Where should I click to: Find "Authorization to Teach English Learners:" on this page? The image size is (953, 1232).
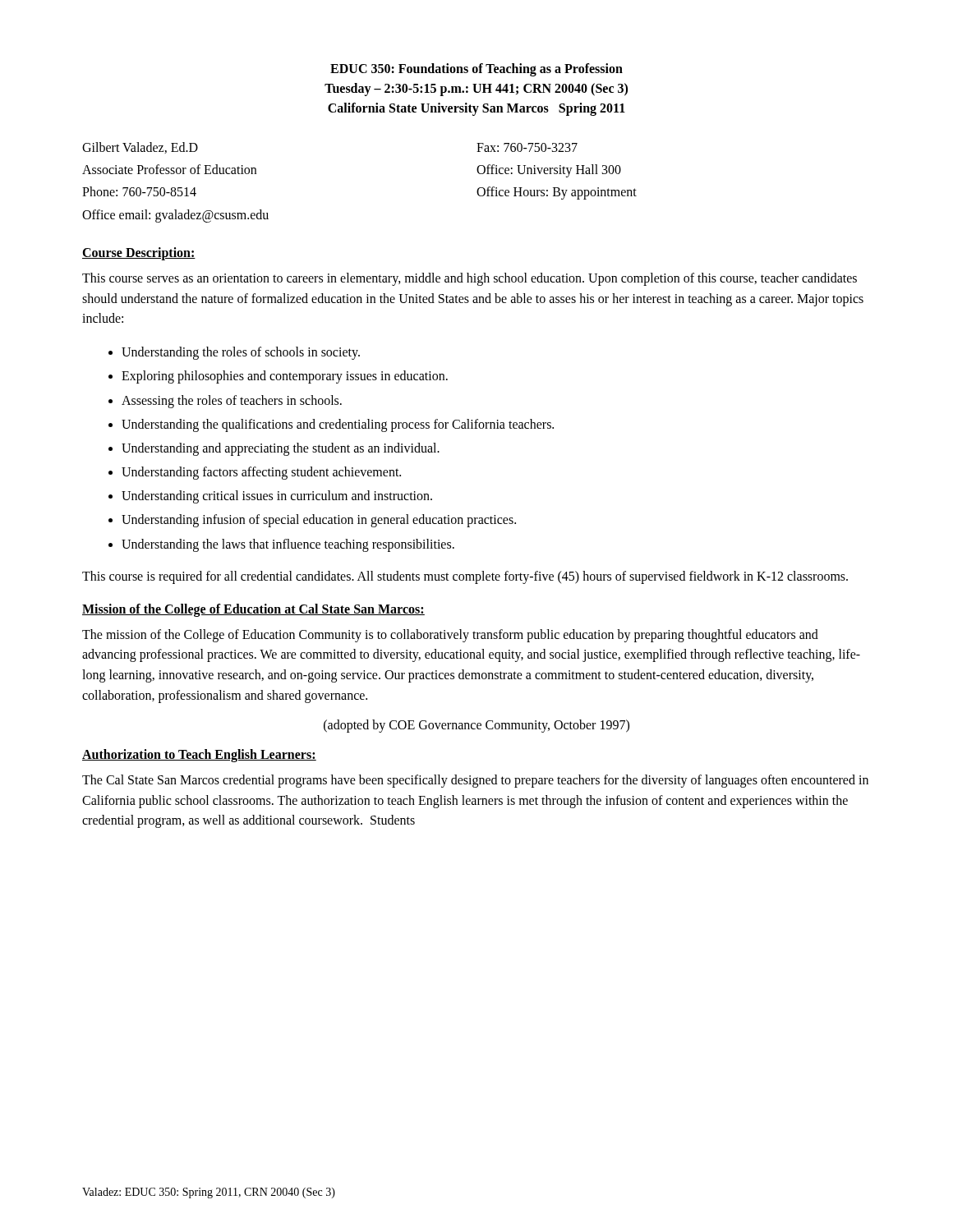[x=199, y=754]
